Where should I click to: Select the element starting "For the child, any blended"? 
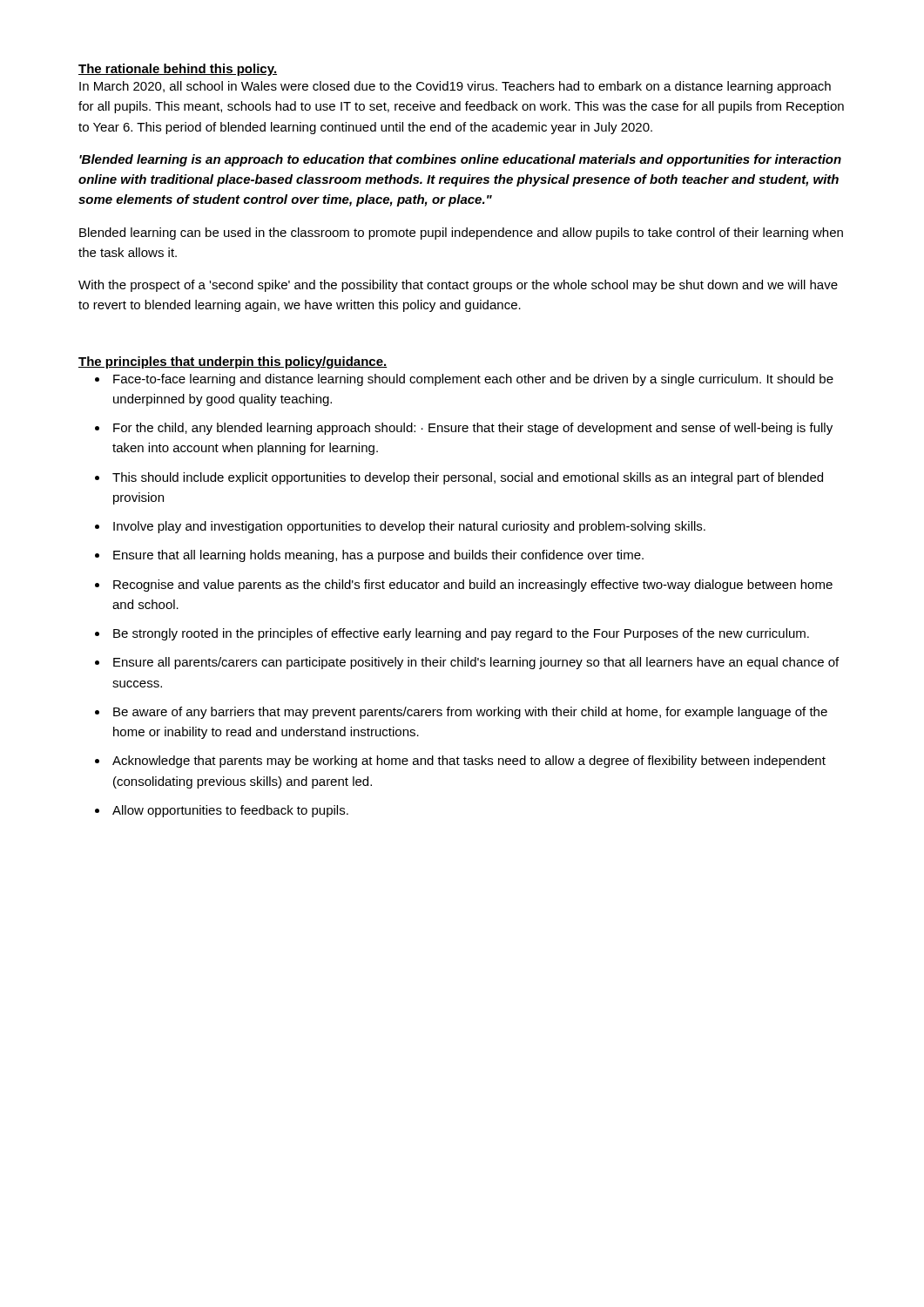(473, 438)
